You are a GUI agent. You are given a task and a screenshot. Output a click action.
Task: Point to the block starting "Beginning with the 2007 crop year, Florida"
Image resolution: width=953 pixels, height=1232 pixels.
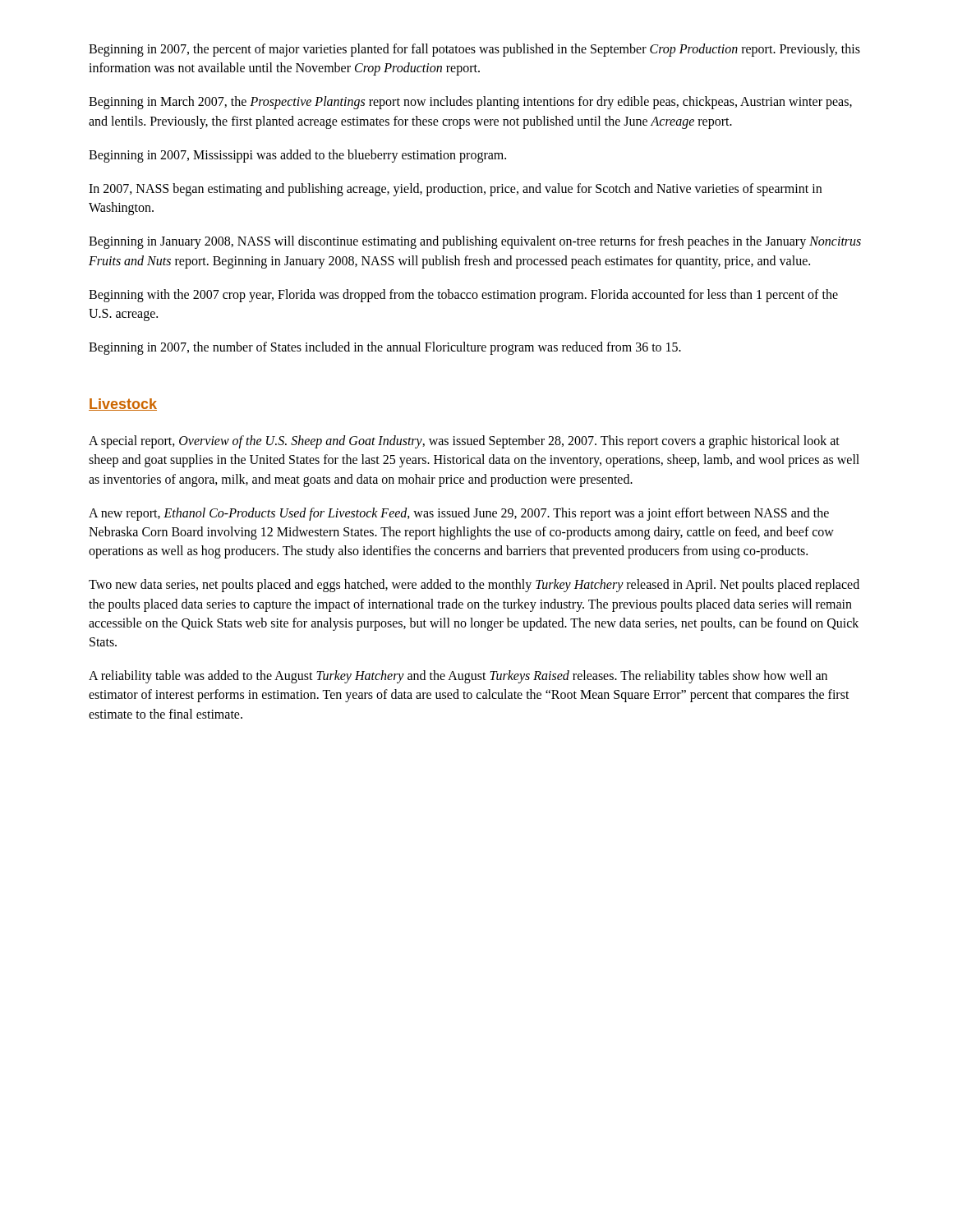pyautogui.click(x=463, y=304)
